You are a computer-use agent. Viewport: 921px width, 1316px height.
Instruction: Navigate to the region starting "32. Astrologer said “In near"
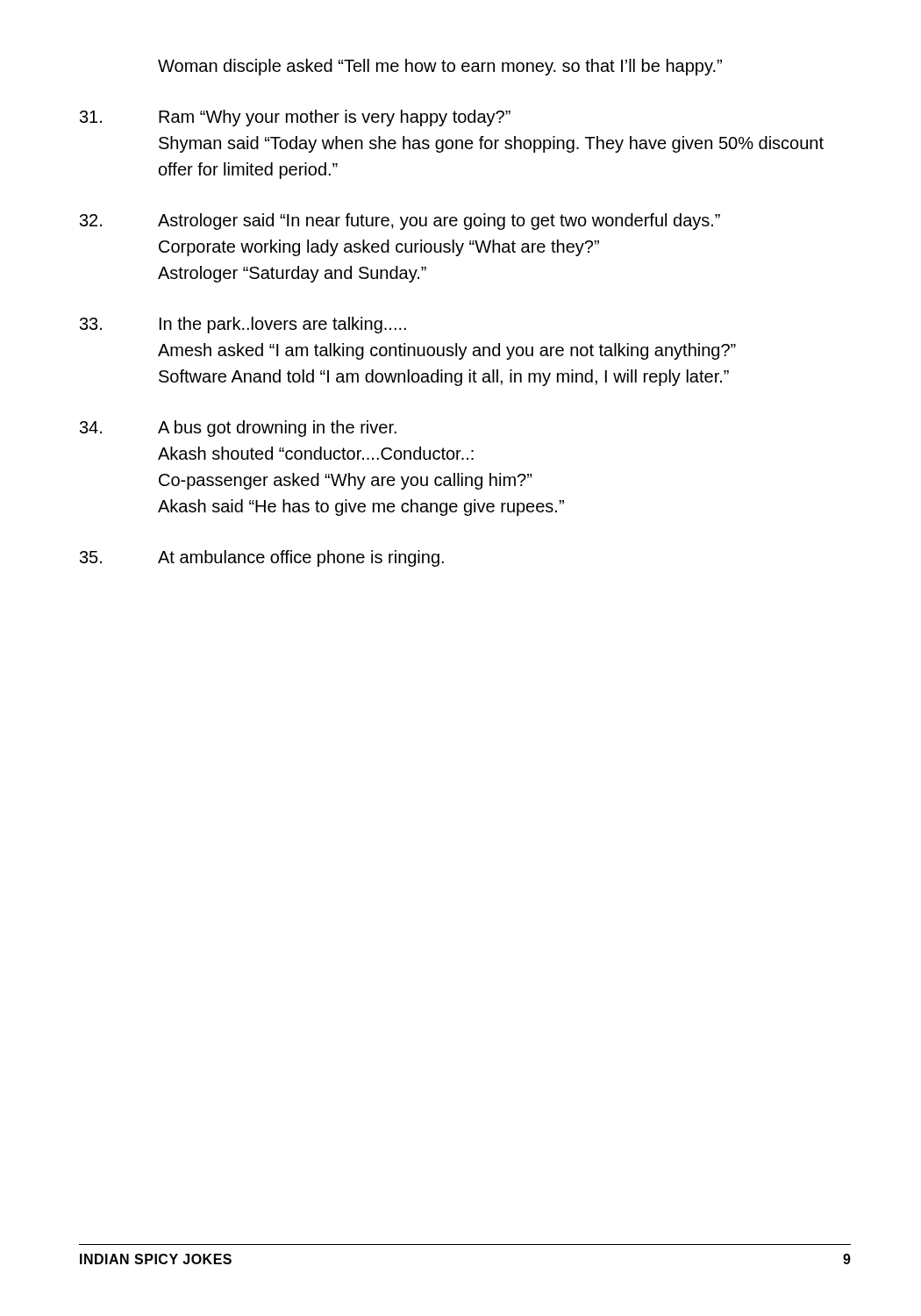tap(465, 246)
